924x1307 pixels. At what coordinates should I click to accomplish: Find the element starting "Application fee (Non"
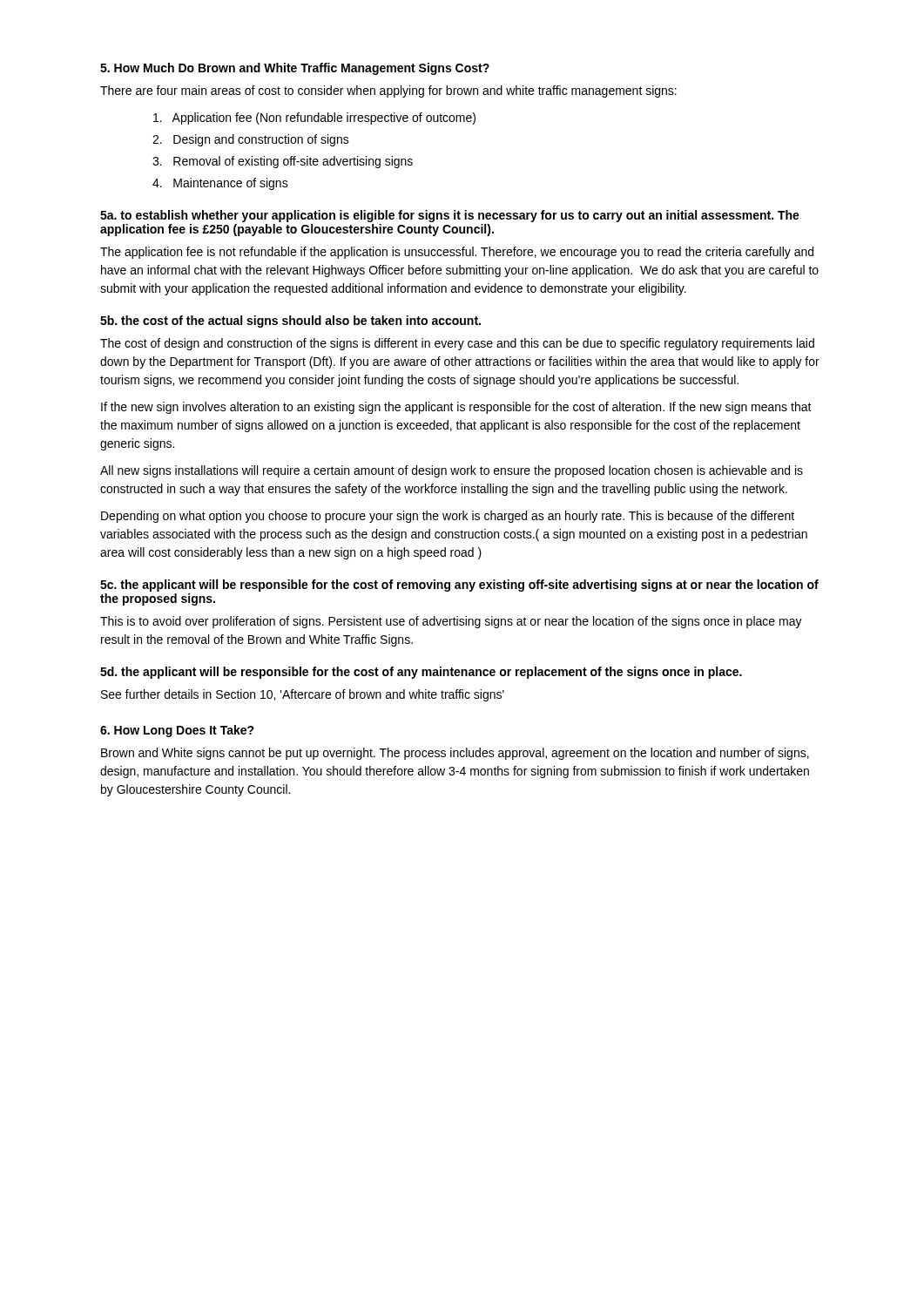click(x=314, y=118)
